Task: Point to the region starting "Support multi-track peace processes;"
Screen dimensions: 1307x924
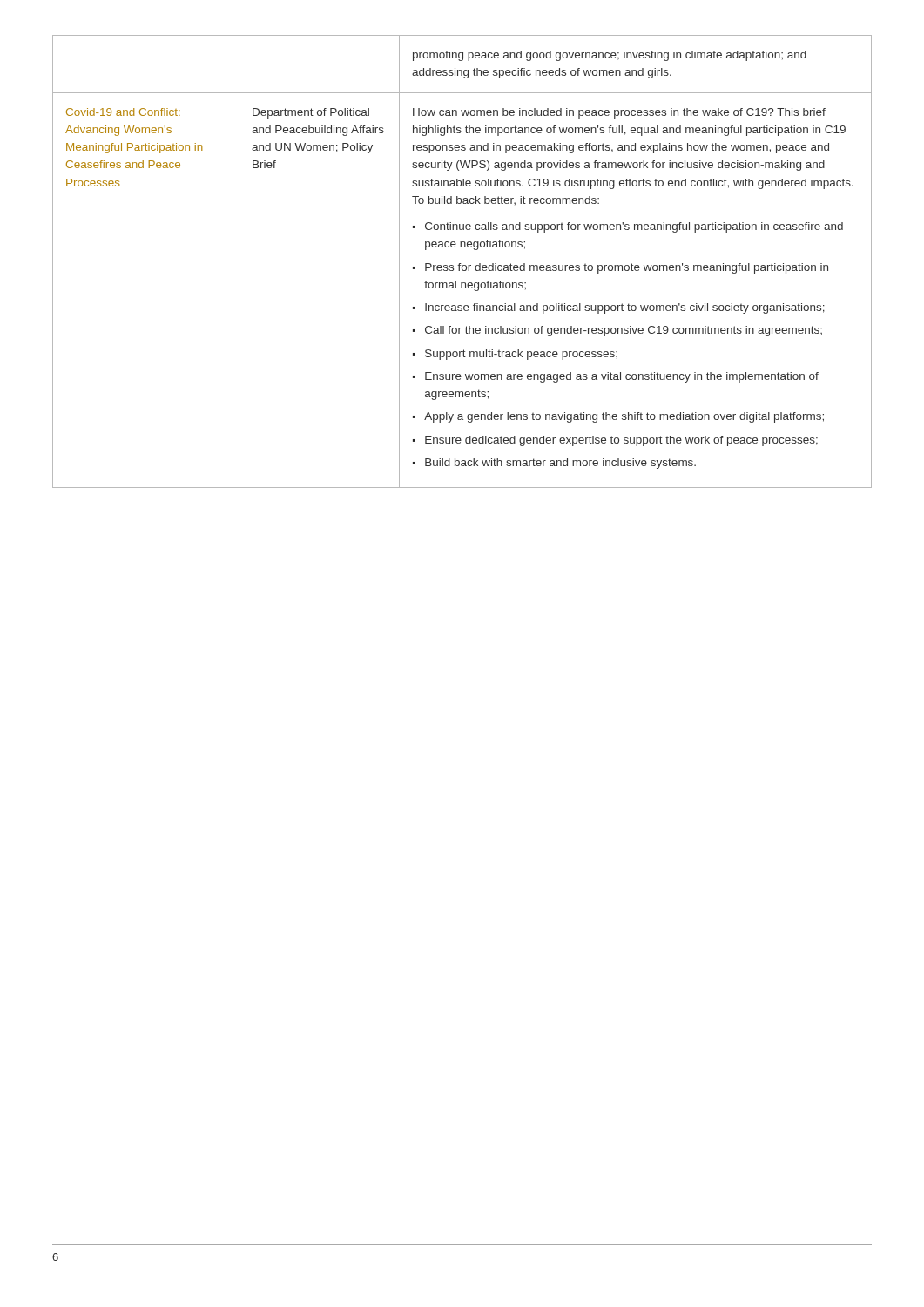Action: pos(521,353)
